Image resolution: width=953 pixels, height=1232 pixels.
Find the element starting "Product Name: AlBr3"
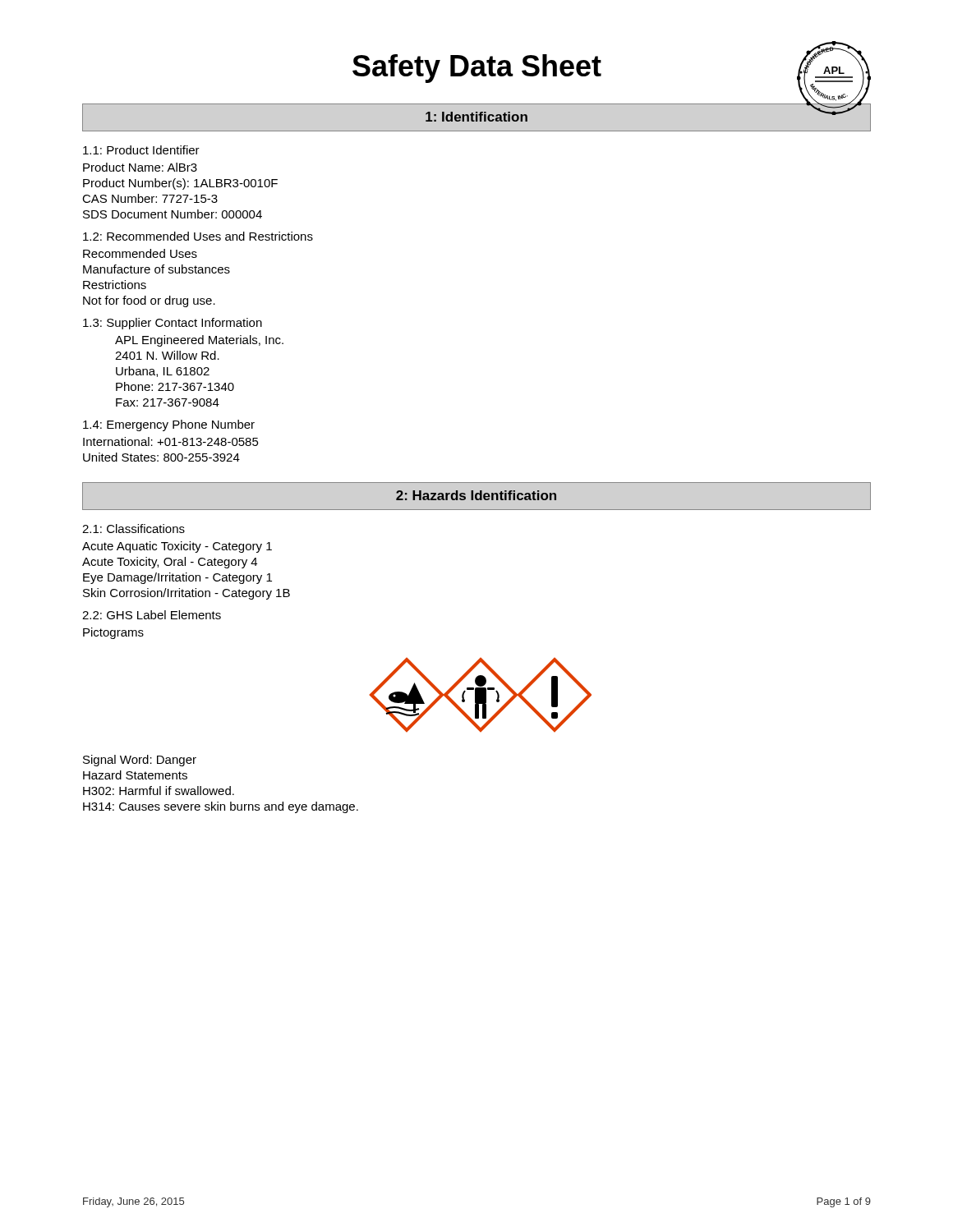coord(140,167)
